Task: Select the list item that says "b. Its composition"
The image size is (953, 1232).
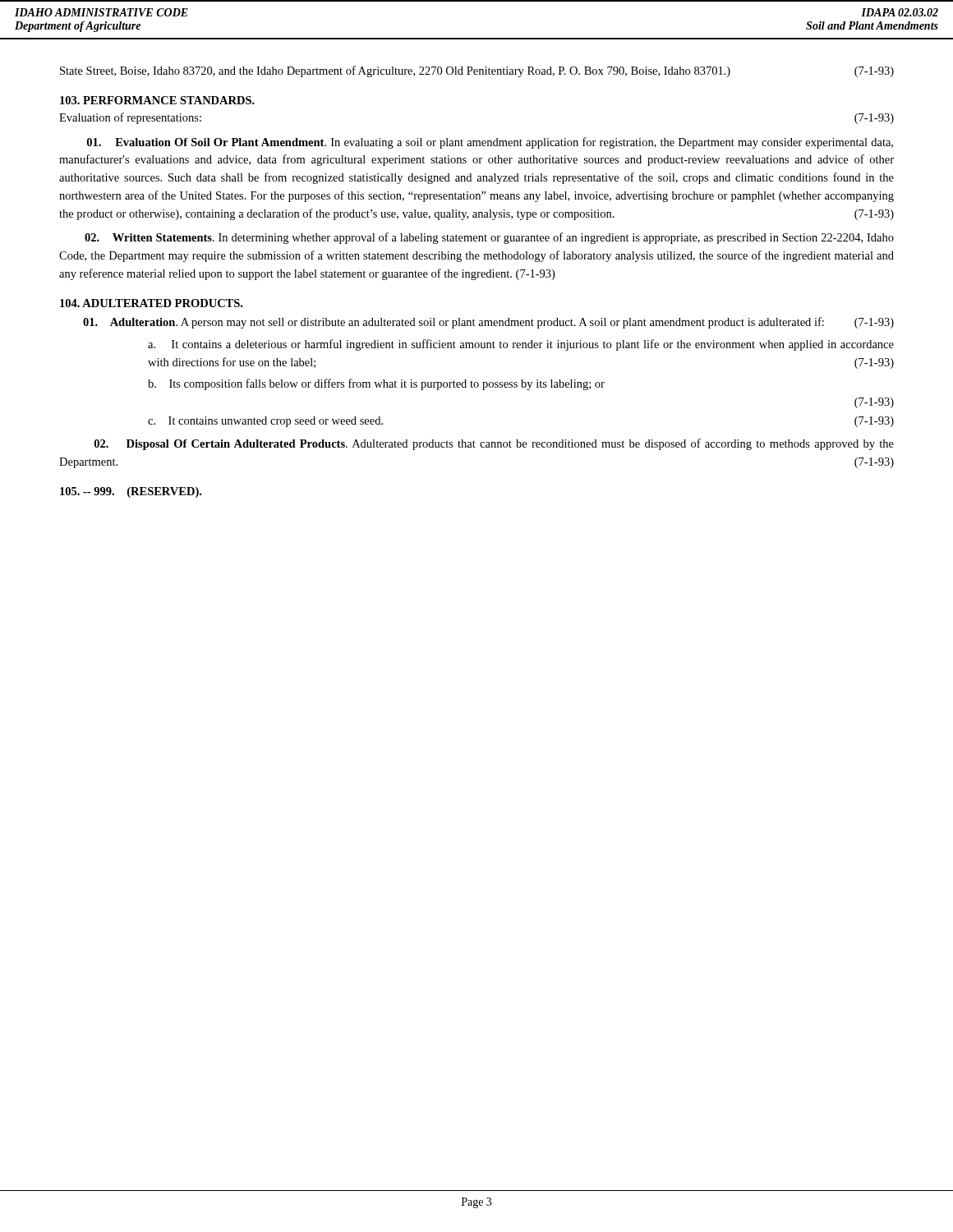Action: tap(521, 394)
